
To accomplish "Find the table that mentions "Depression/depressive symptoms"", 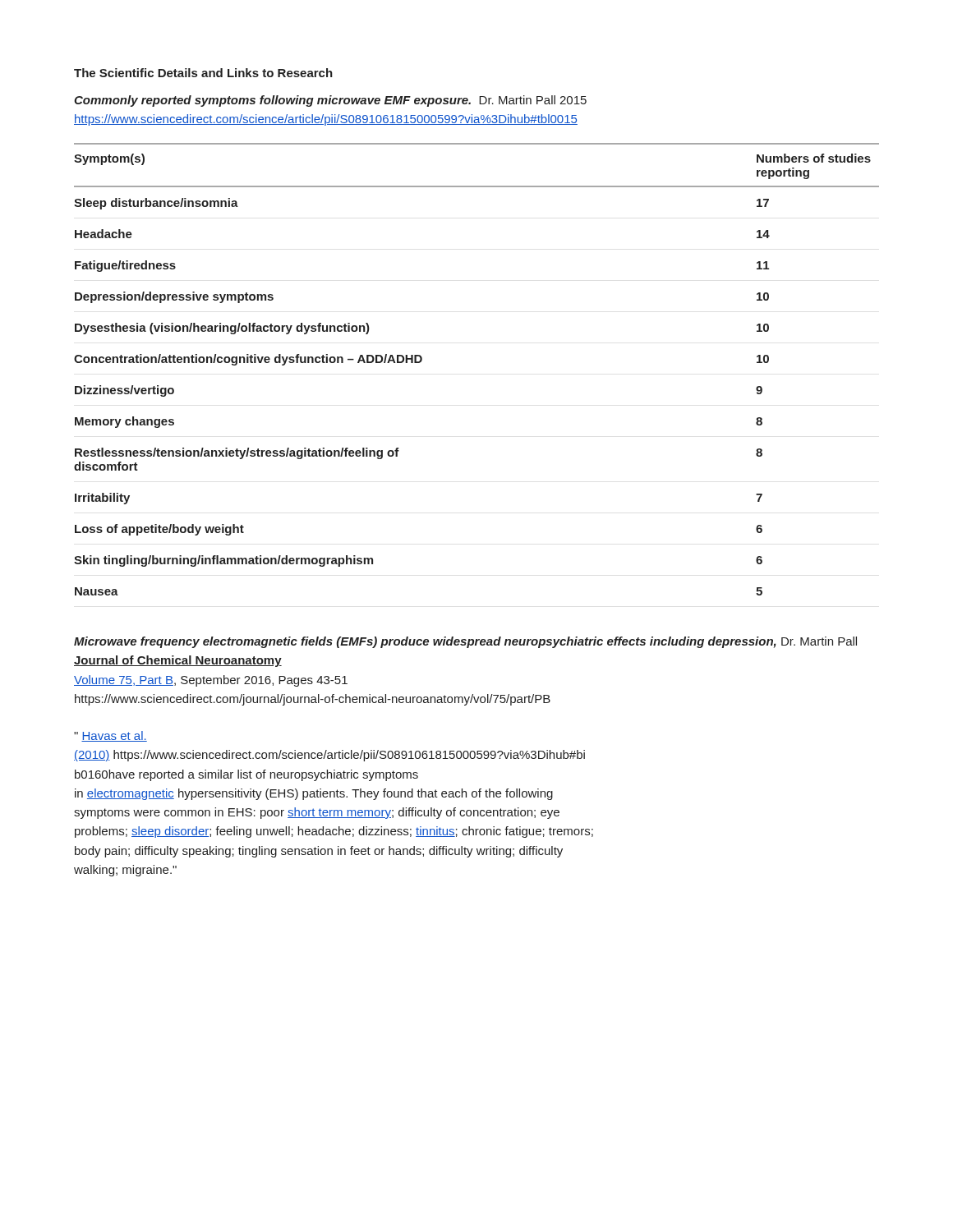I will [476, 375].
